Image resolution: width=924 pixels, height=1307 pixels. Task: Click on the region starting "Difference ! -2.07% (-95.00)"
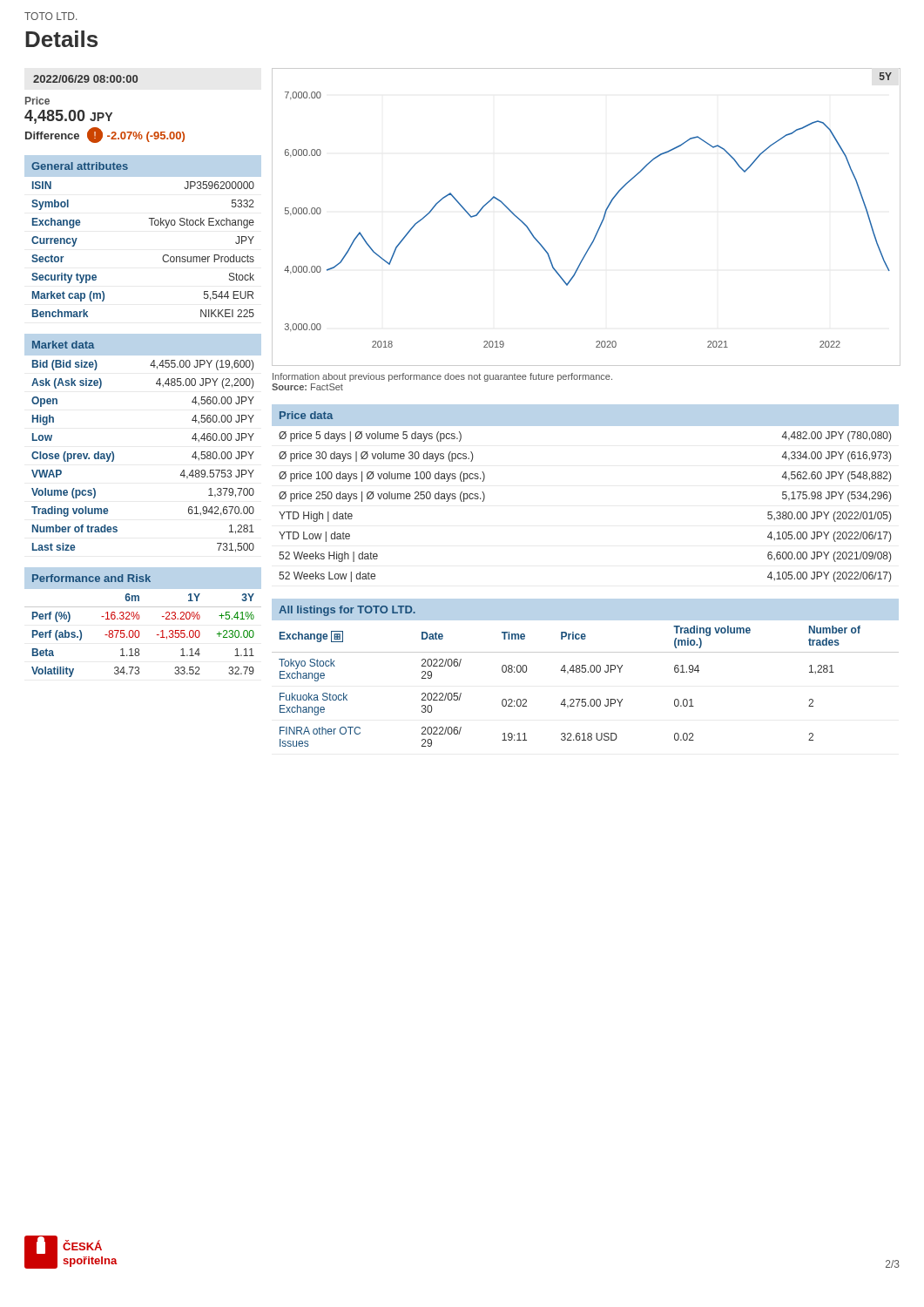(x=105, y=135)
